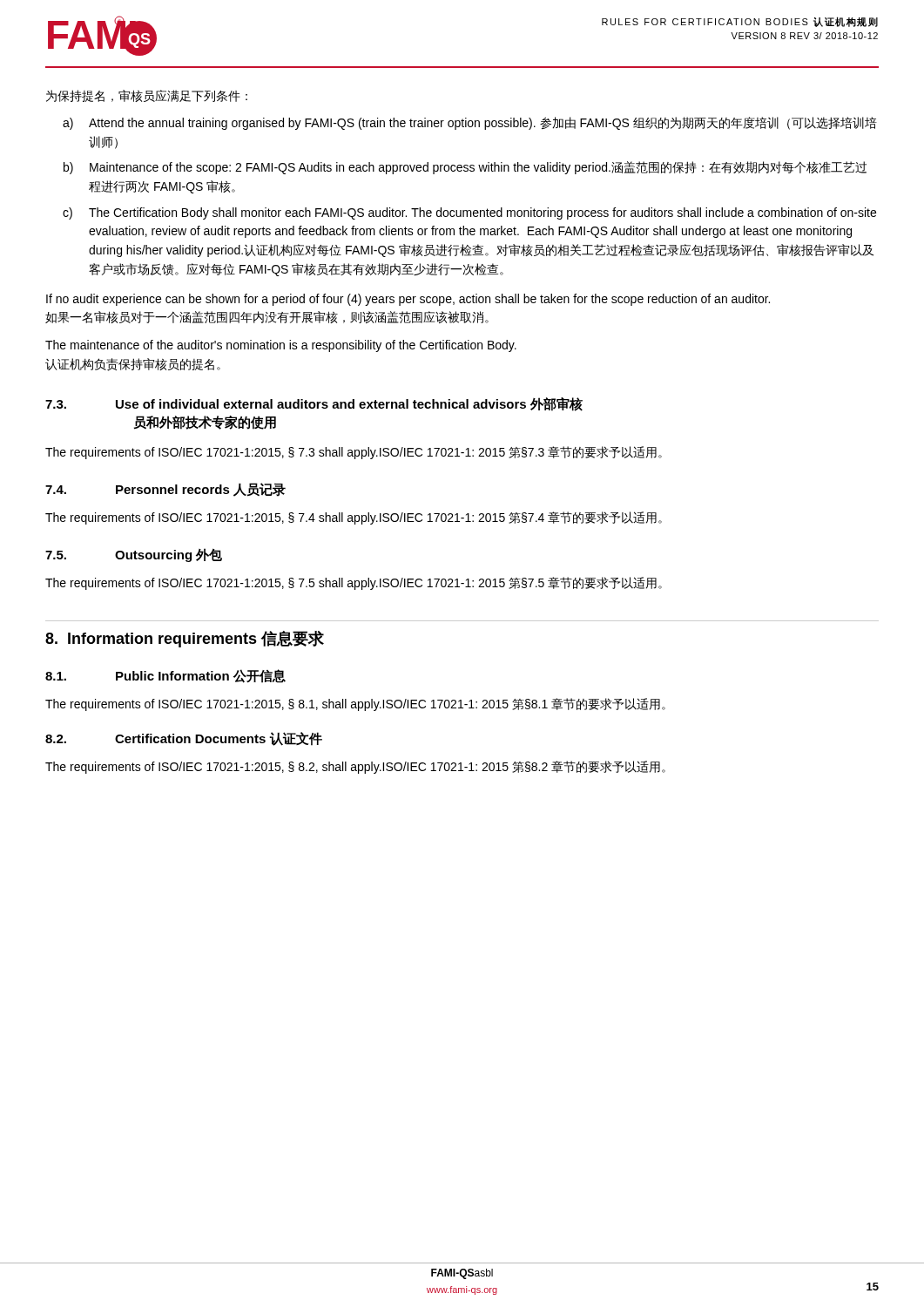
Task: Click on the text block that reads "If no audit experience"
Action: 408,308
